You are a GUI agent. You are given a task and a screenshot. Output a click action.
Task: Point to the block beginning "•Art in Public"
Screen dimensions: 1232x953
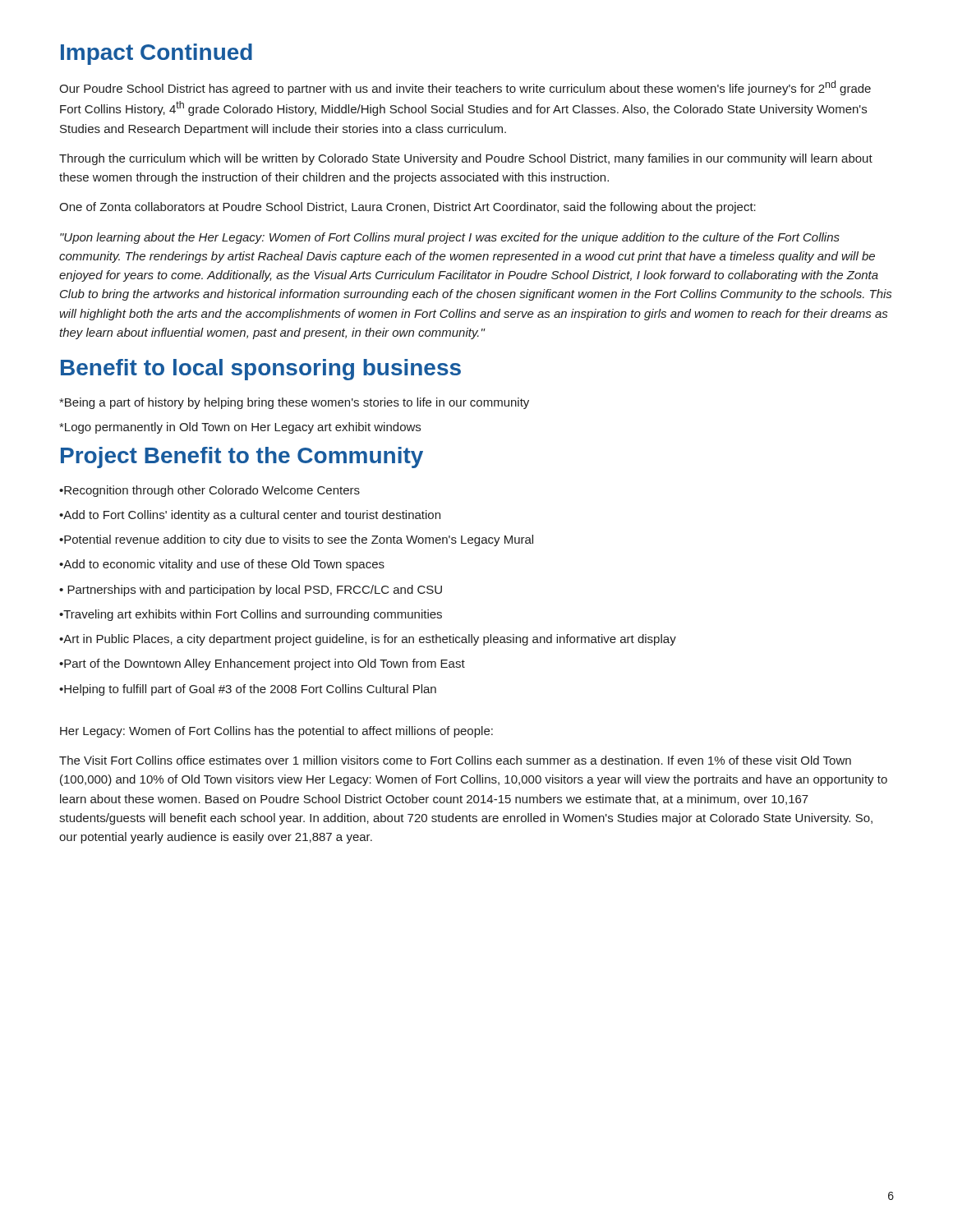point(476,639)
